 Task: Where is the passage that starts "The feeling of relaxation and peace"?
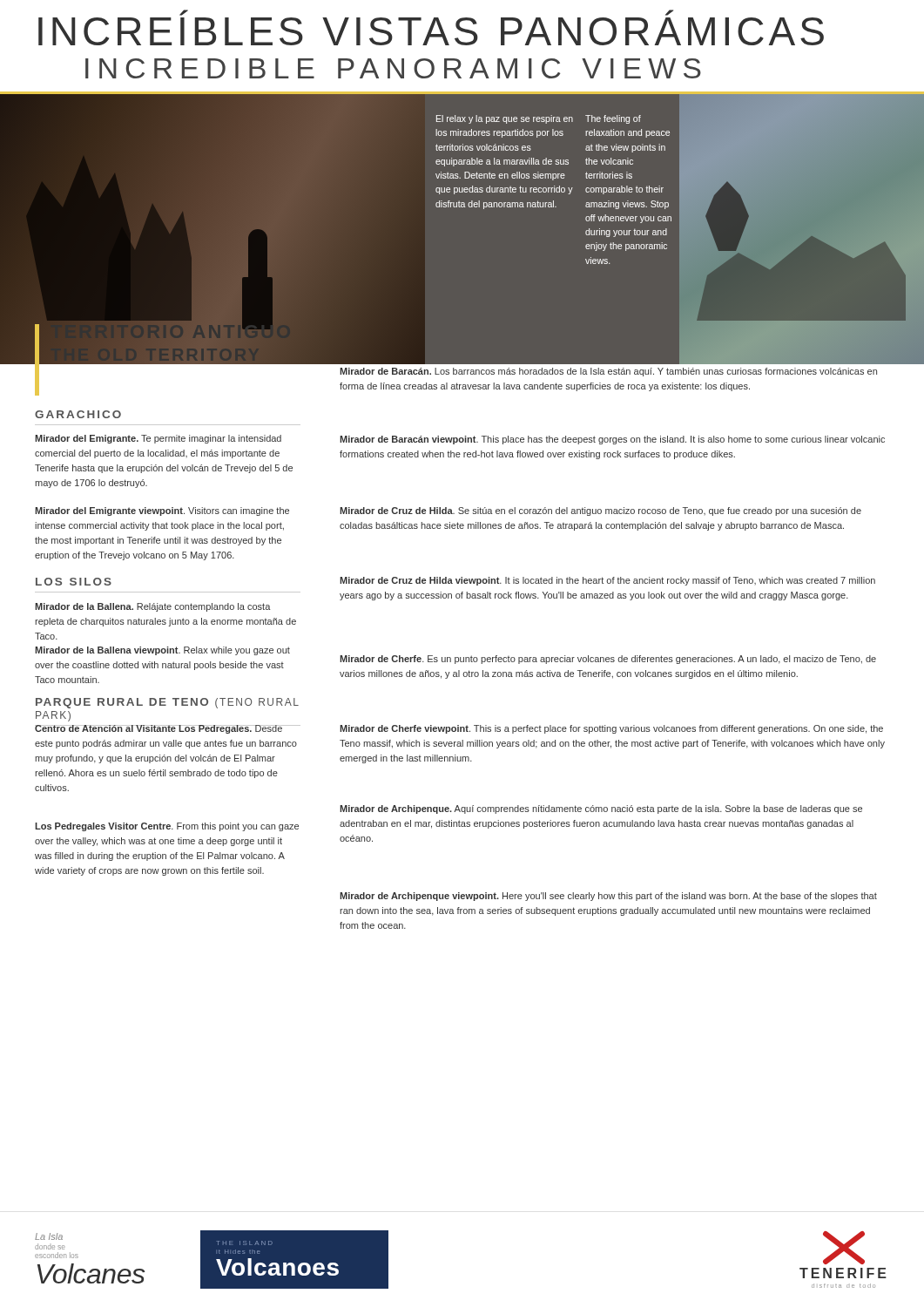[629, 189]
